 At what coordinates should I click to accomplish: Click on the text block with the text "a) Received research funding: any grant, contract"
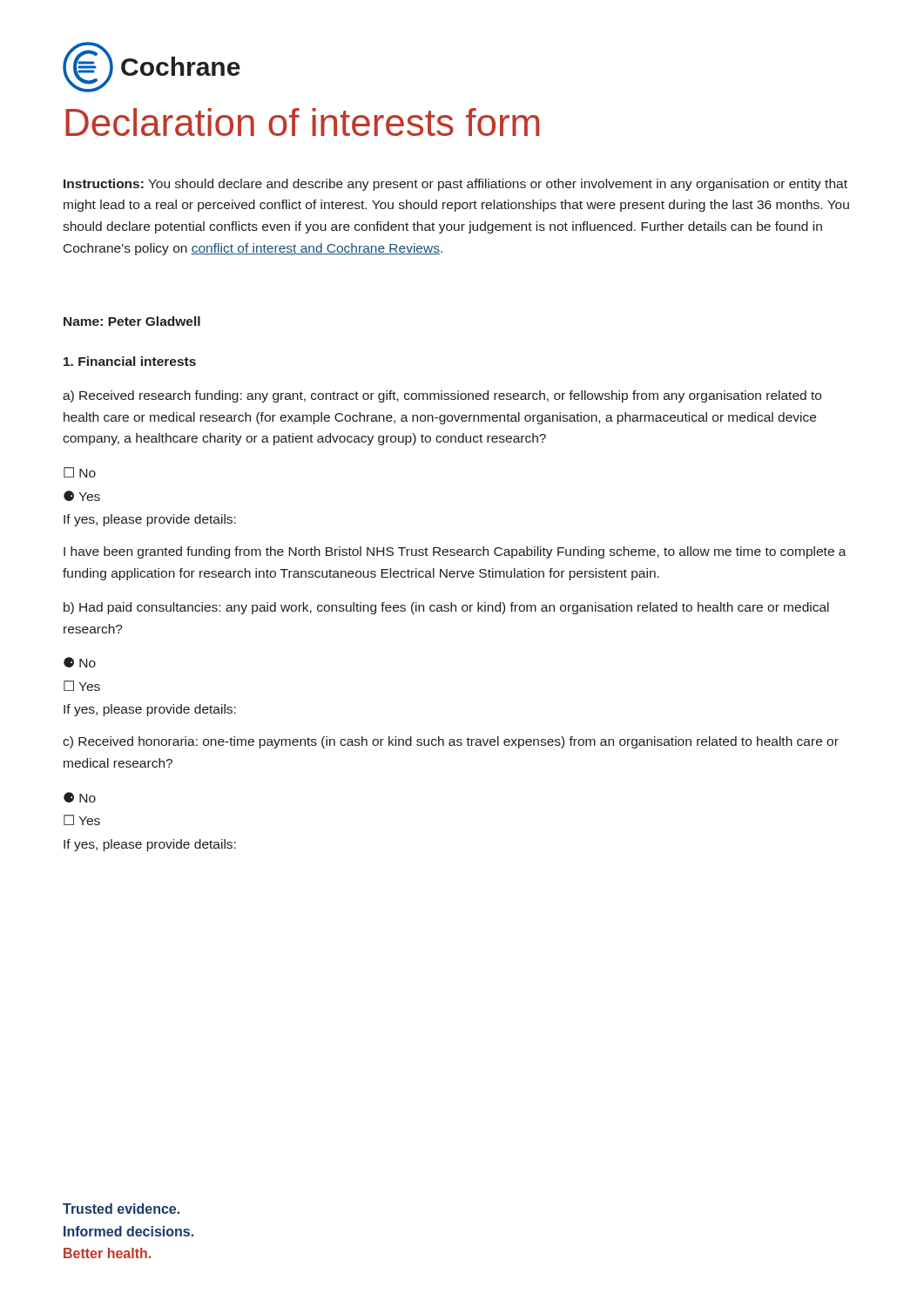point(442,417)
